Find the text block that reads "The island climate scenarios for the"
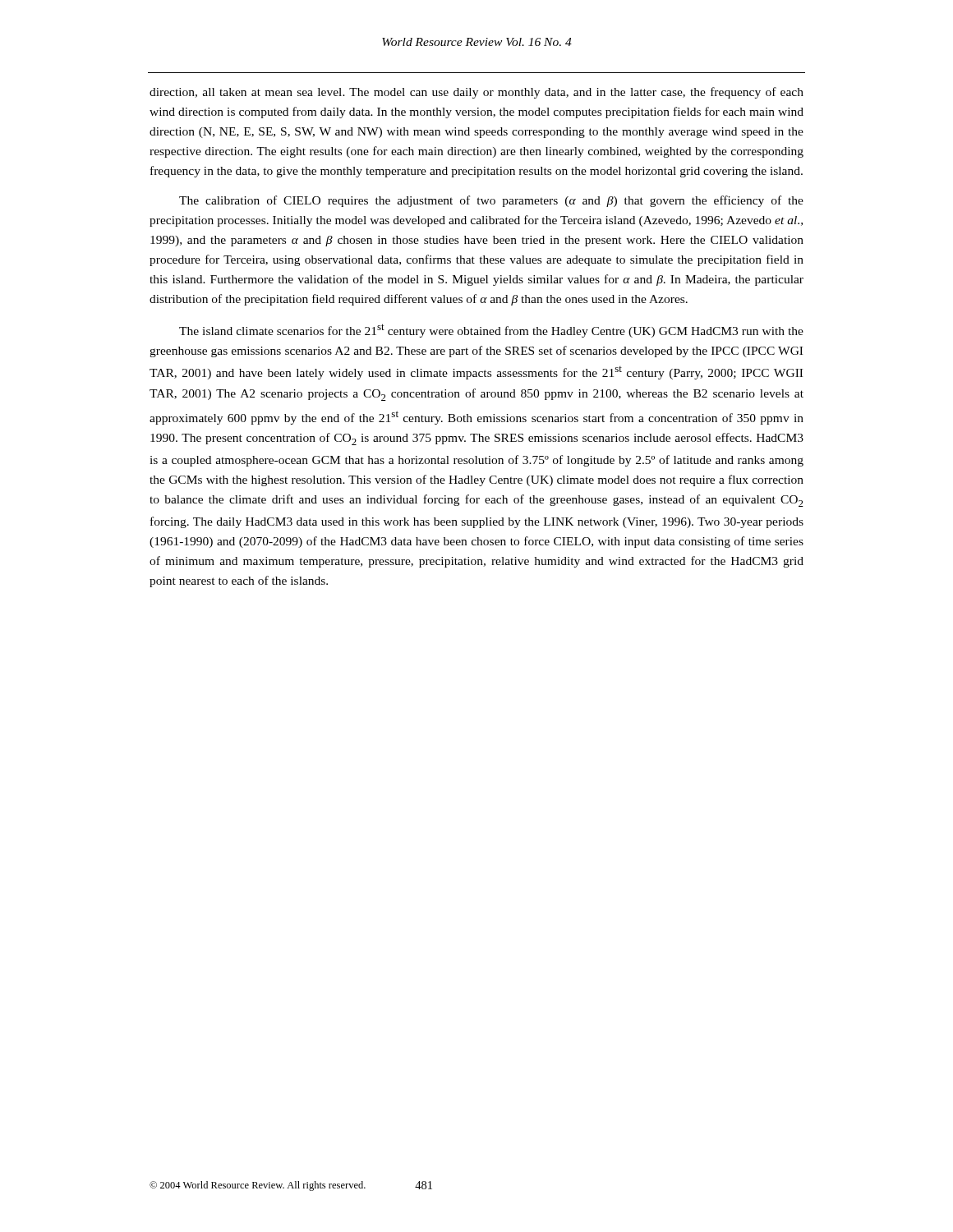 pyautogui.click(x=476, y=454)
